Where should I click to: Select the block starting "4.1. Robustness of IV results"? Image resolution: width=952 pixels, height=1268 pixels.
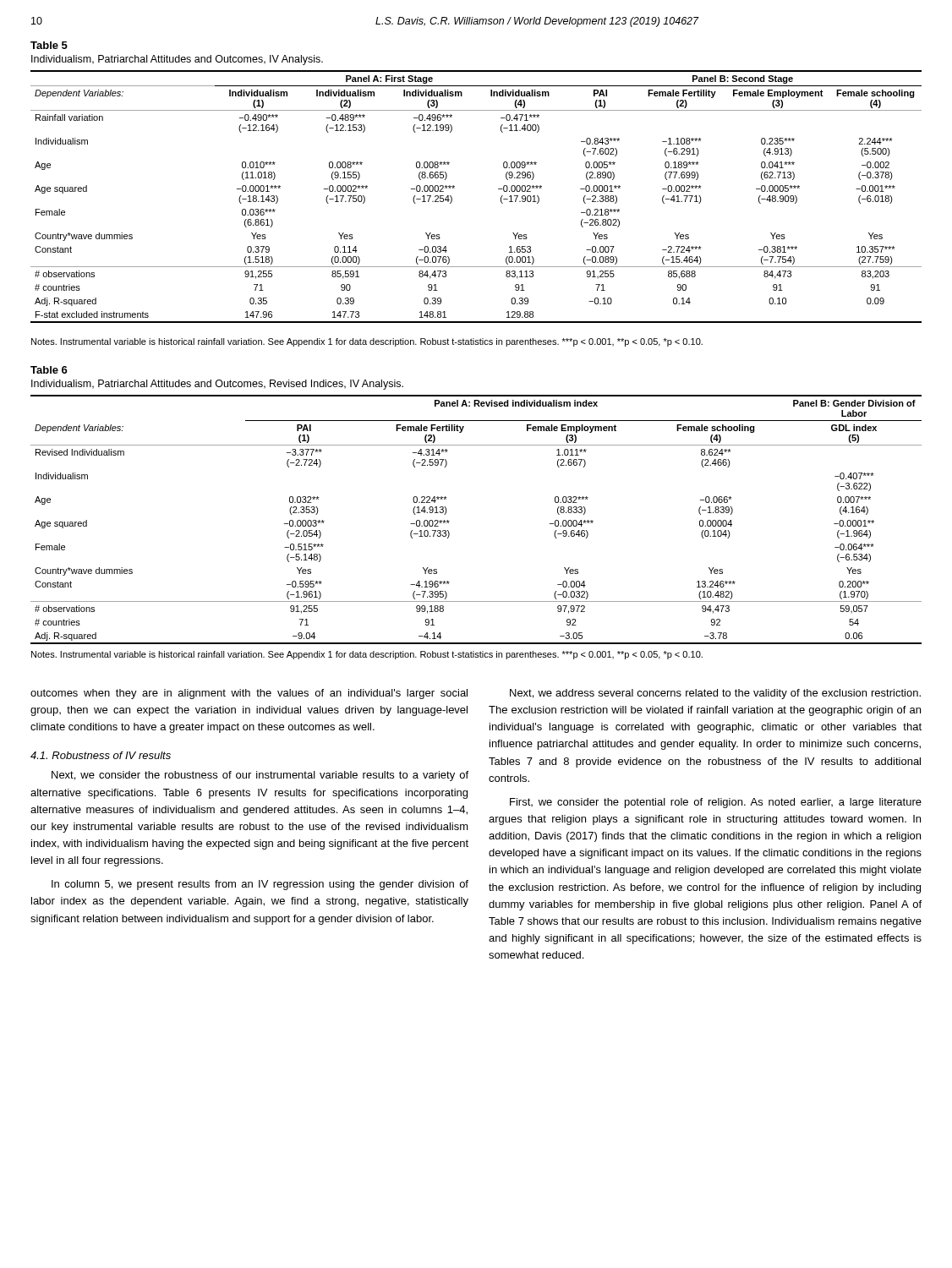pyautogui.click(x=101, y=756)
